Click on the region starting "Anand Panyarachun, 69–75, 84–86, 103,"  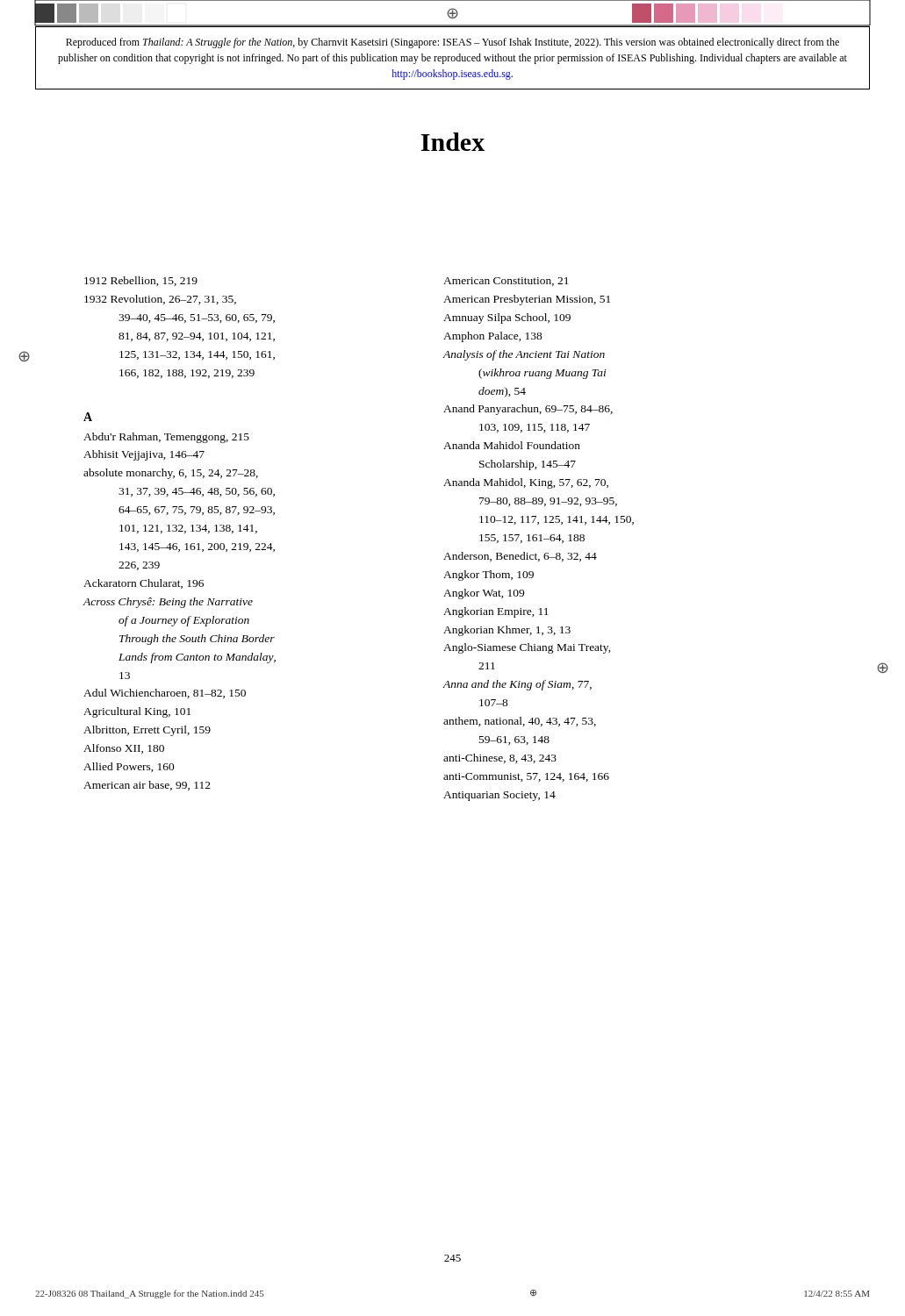click(528, 410)
